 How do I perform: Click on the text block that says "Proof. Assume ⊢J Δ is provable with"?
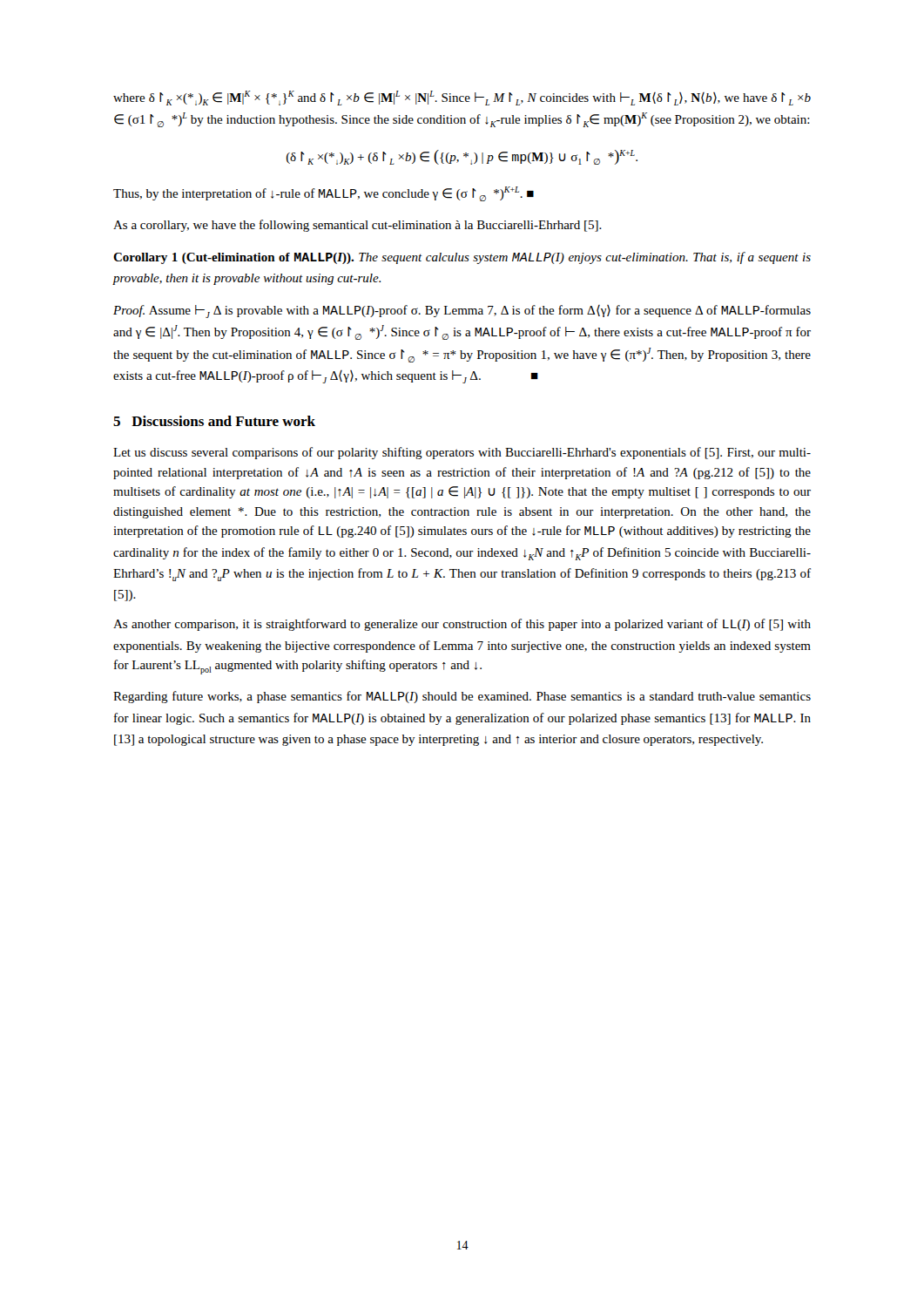(x=462, y=344)
